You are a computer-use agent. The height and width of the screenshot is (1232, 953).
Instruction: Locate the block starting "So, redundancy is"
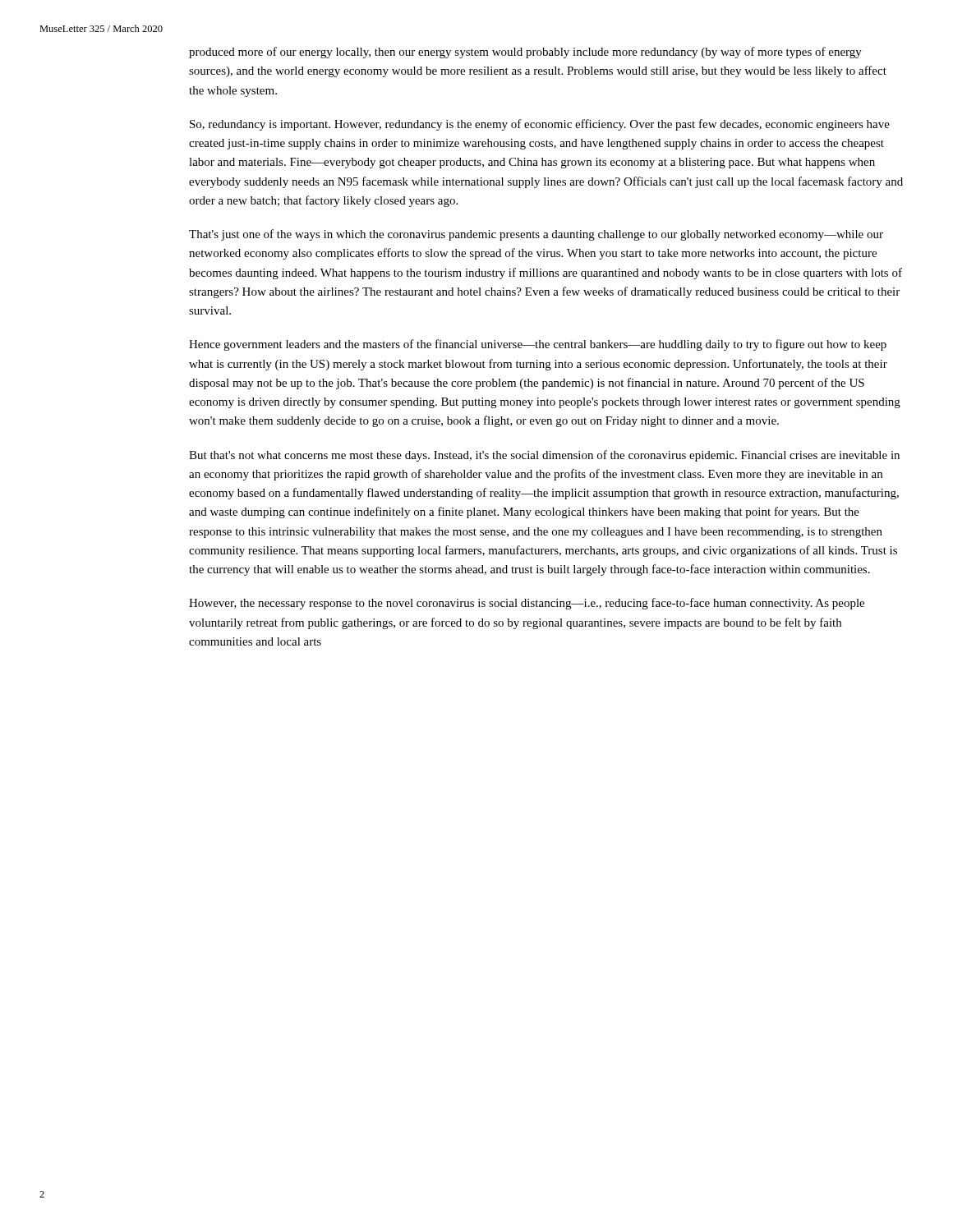point(546,162)
